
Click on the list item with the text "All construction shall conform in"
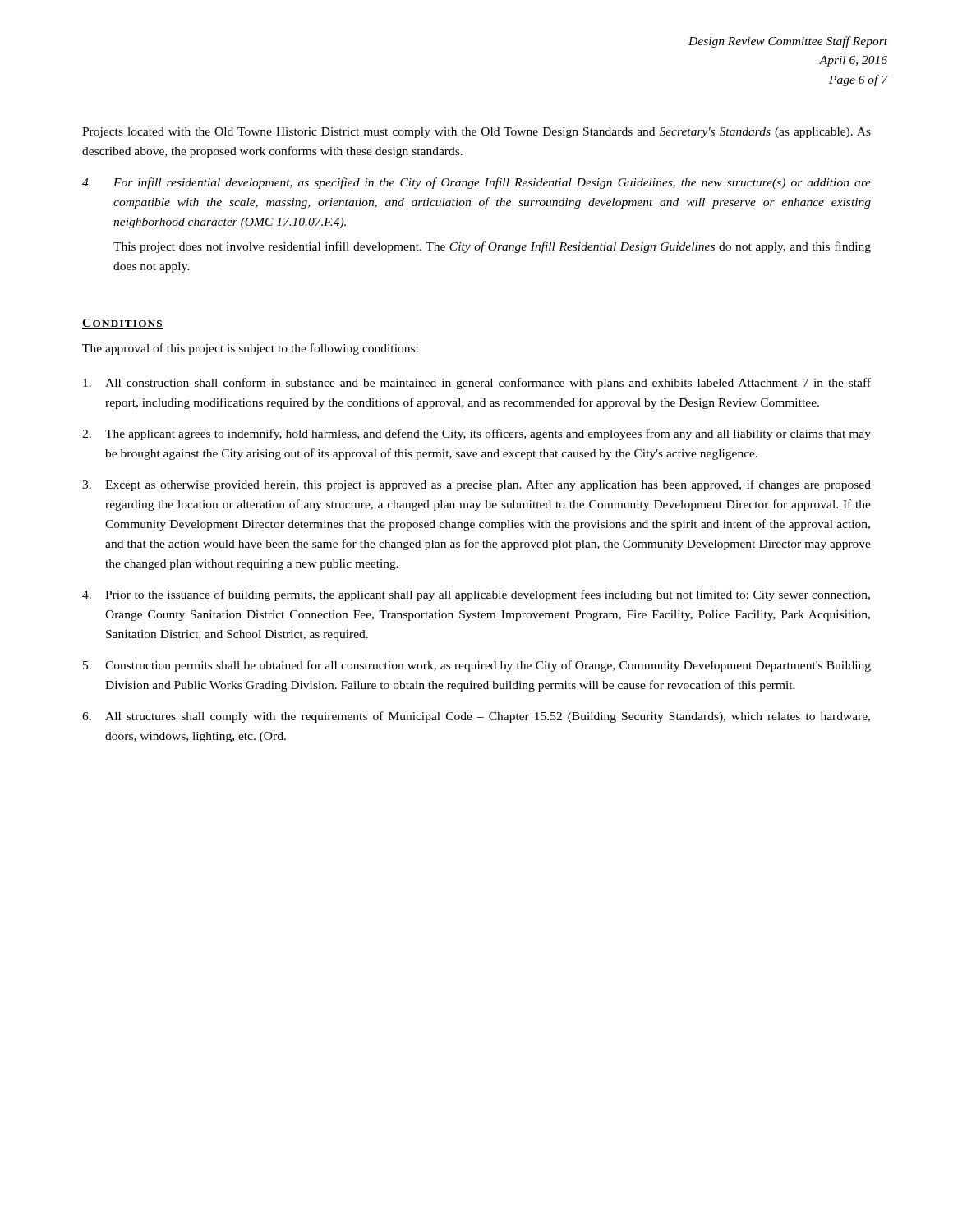point(476,393)
